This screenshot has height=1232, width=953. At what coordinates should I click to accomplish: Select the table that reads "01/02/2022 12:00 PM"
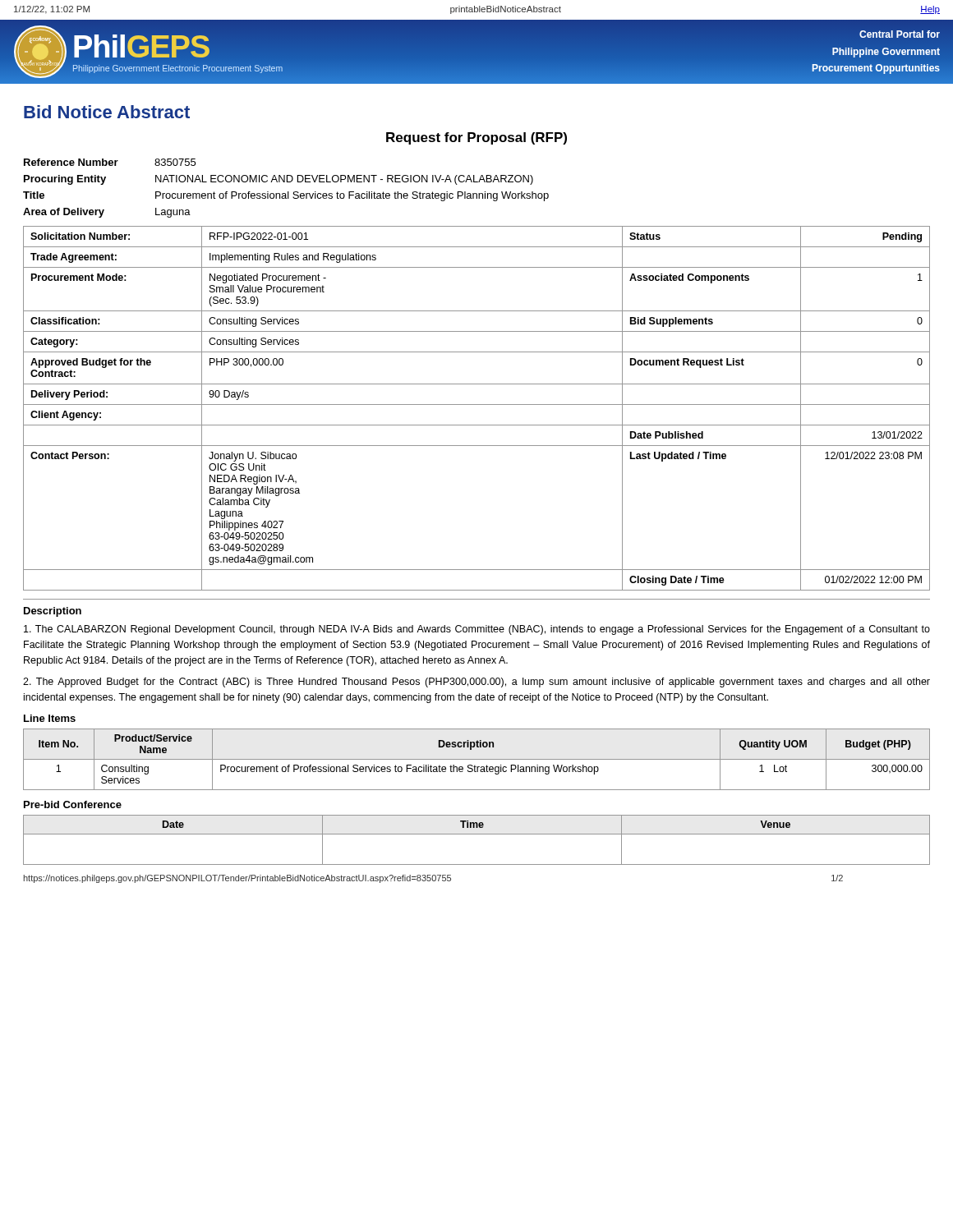(476, 408)
